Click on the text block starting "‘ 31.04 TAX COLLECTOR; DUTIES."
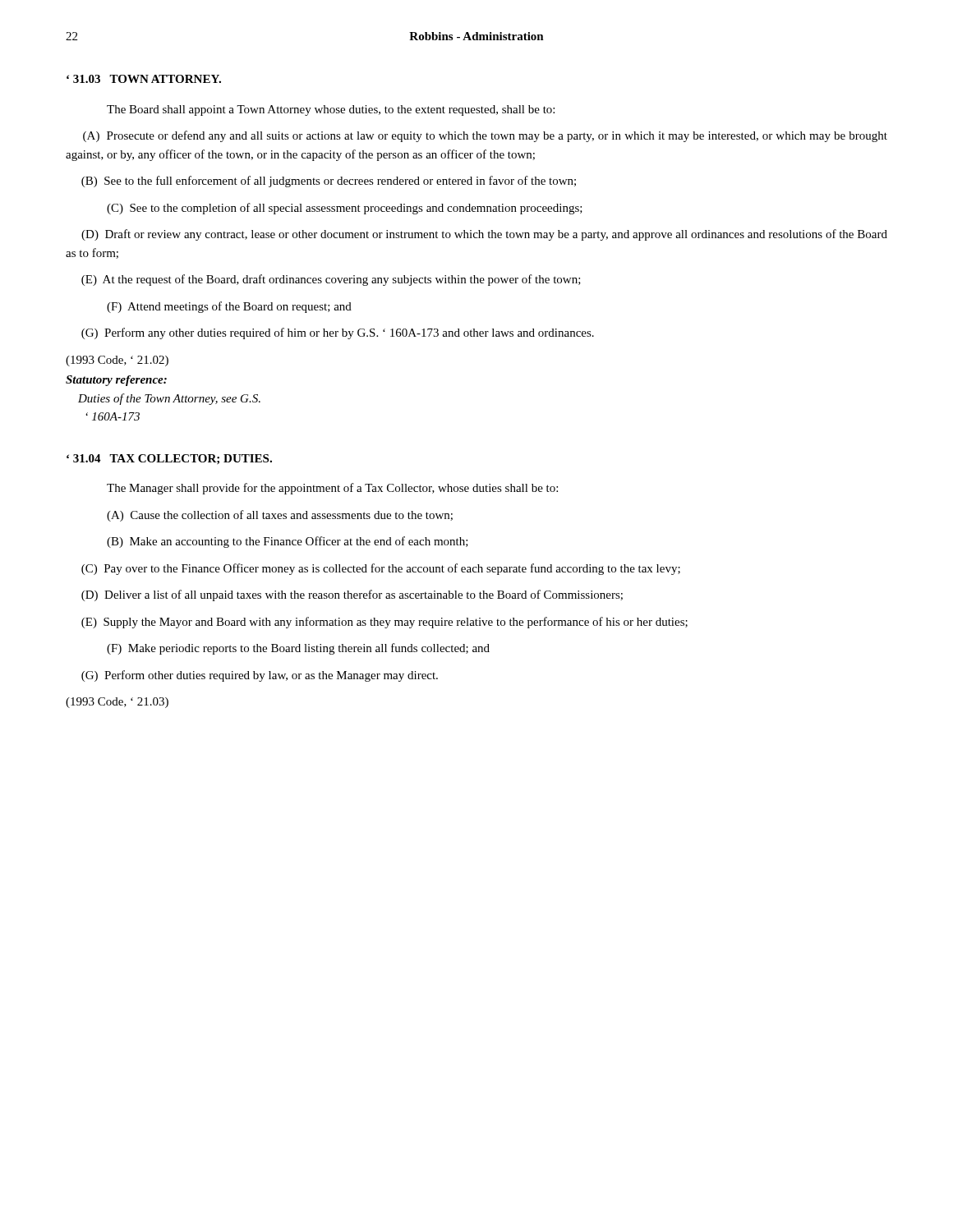953x1232 pixels. tap(169, 458)
